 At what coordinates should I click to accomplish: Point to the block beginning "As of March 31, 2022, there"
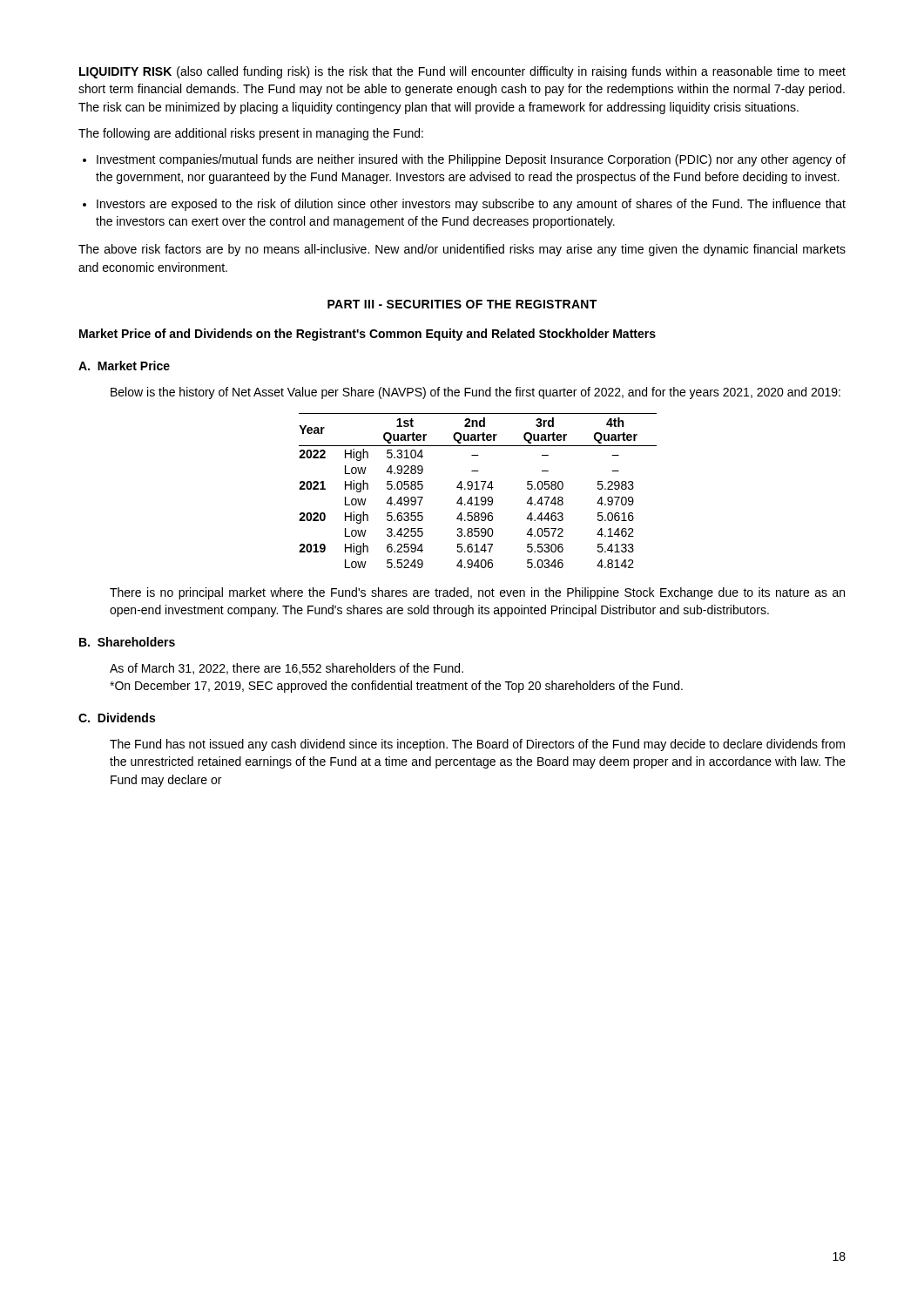[x=478, y=677]
